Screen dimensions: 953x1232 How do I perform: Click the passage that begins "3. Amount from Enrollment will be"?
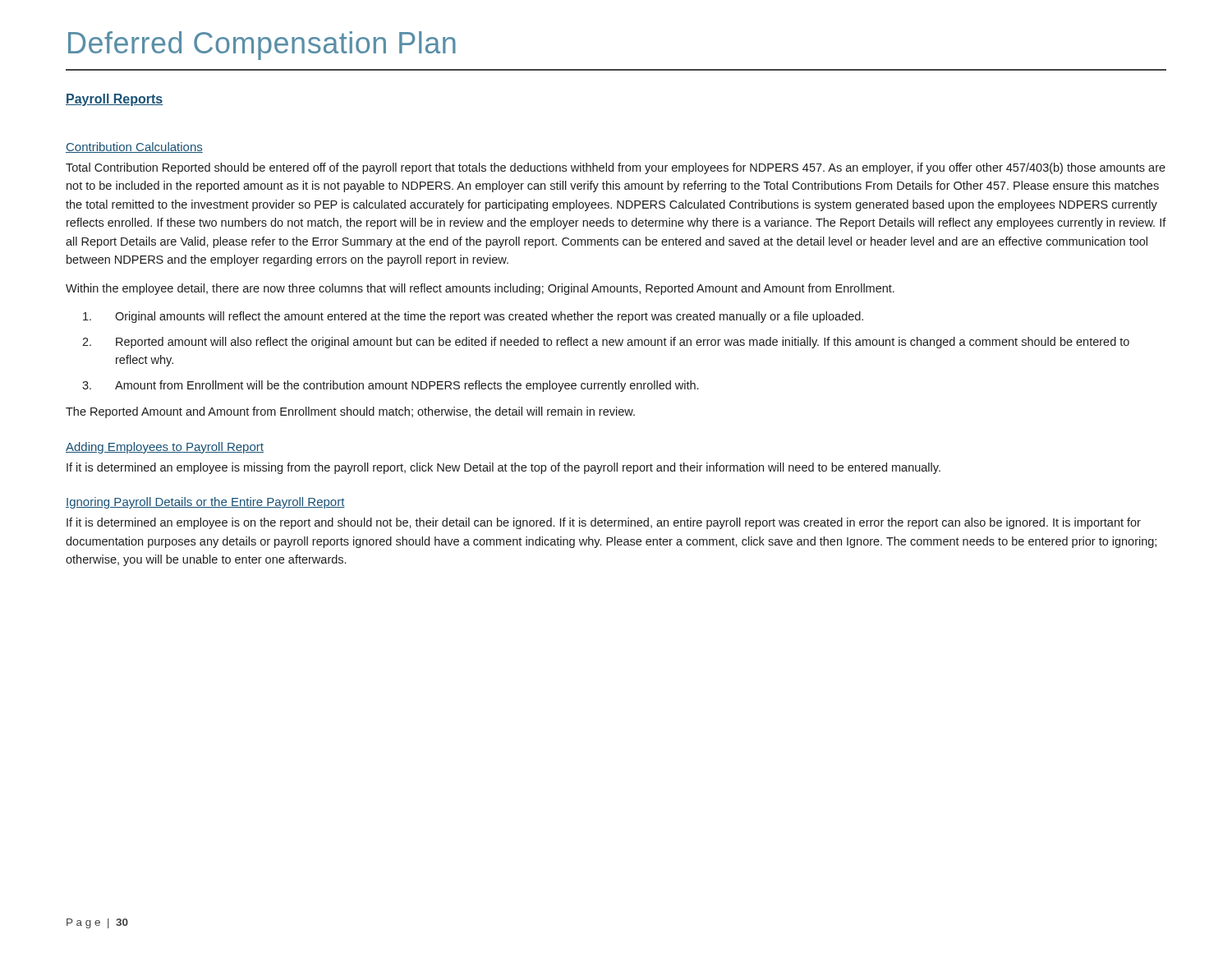pos(391,385)
